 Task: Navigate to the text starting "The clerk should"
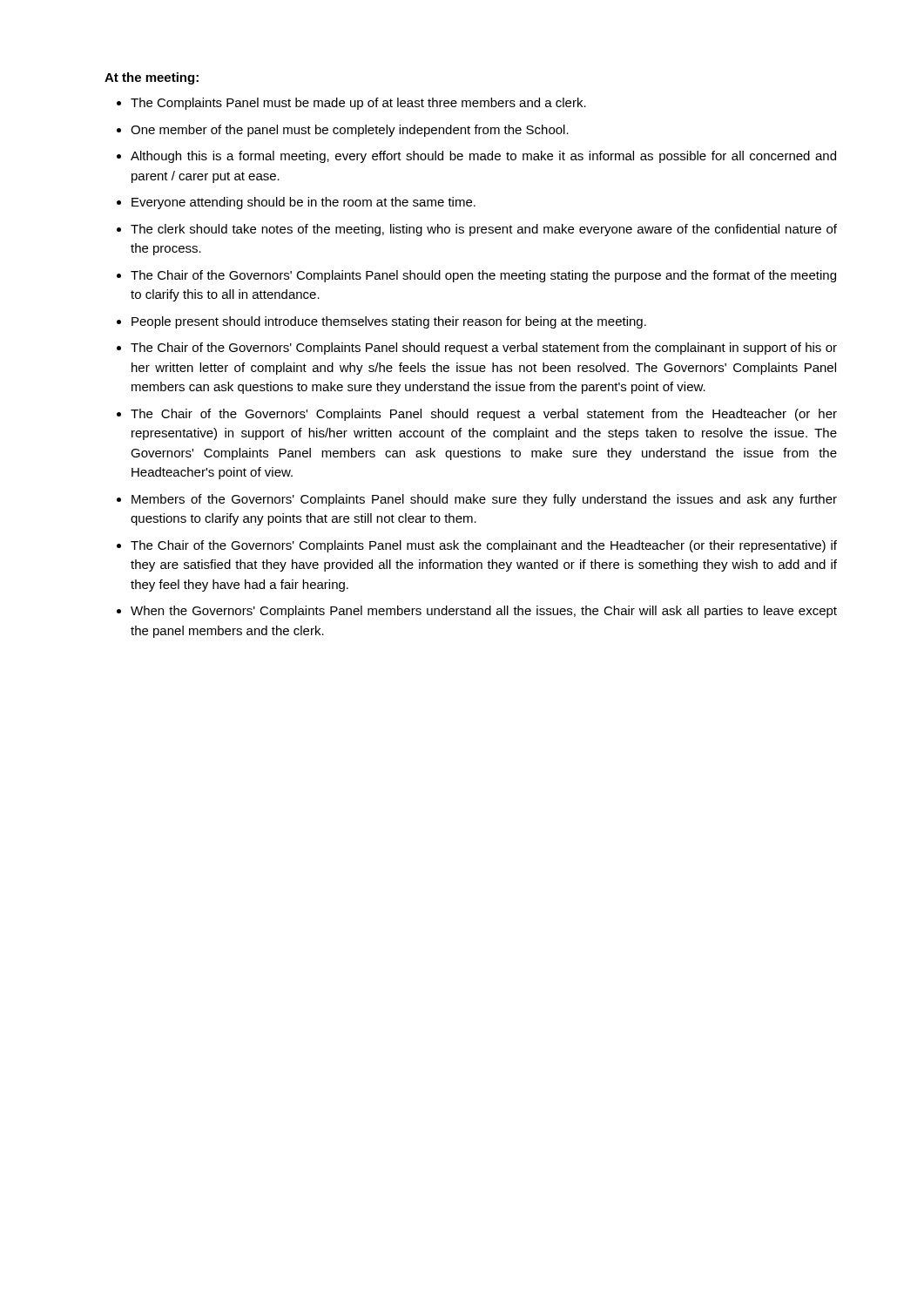pyautogui.click(x=484, y=239)
